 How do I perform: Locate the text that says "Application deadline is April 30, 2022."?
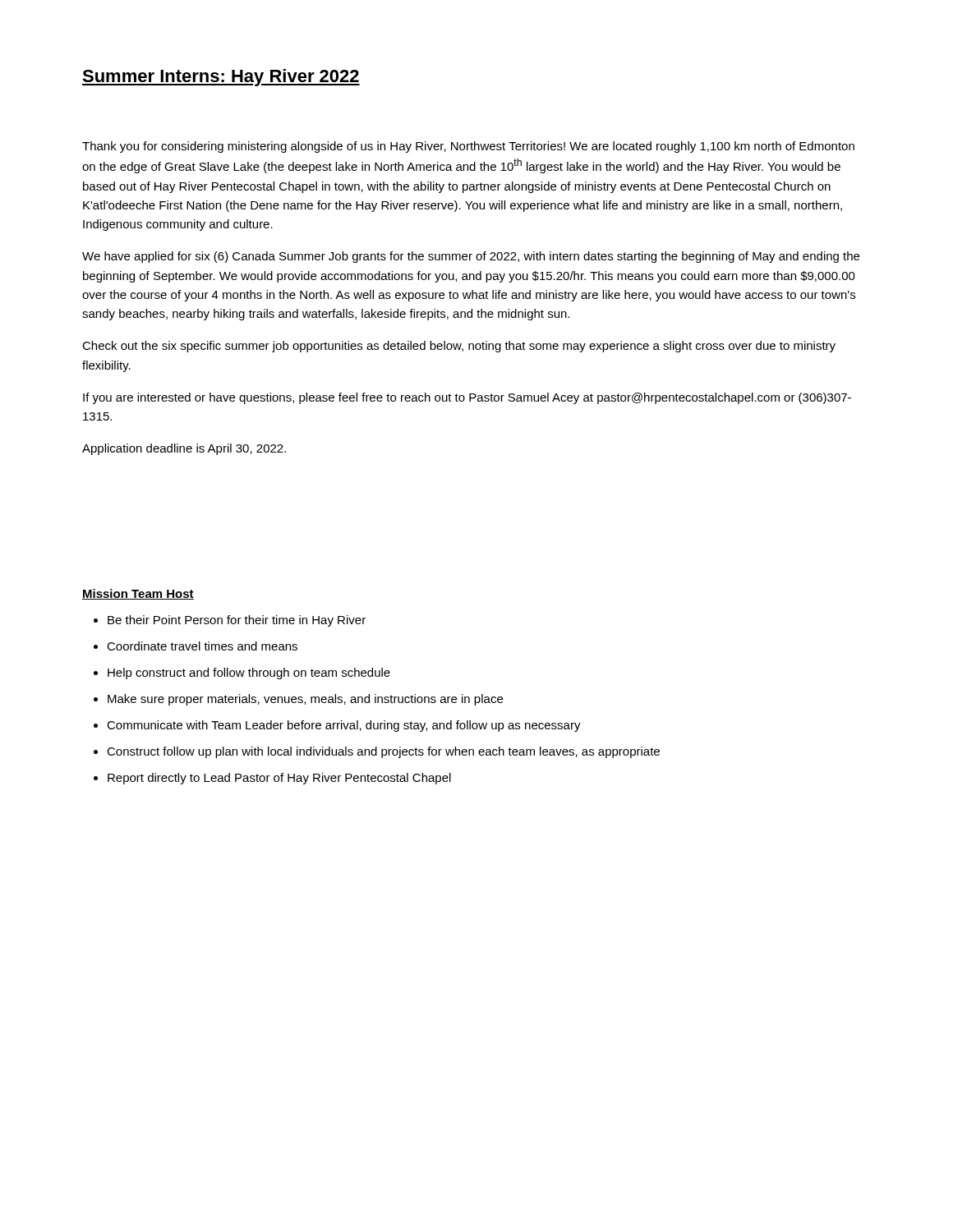pyautogui.click(x=185, y=448)
